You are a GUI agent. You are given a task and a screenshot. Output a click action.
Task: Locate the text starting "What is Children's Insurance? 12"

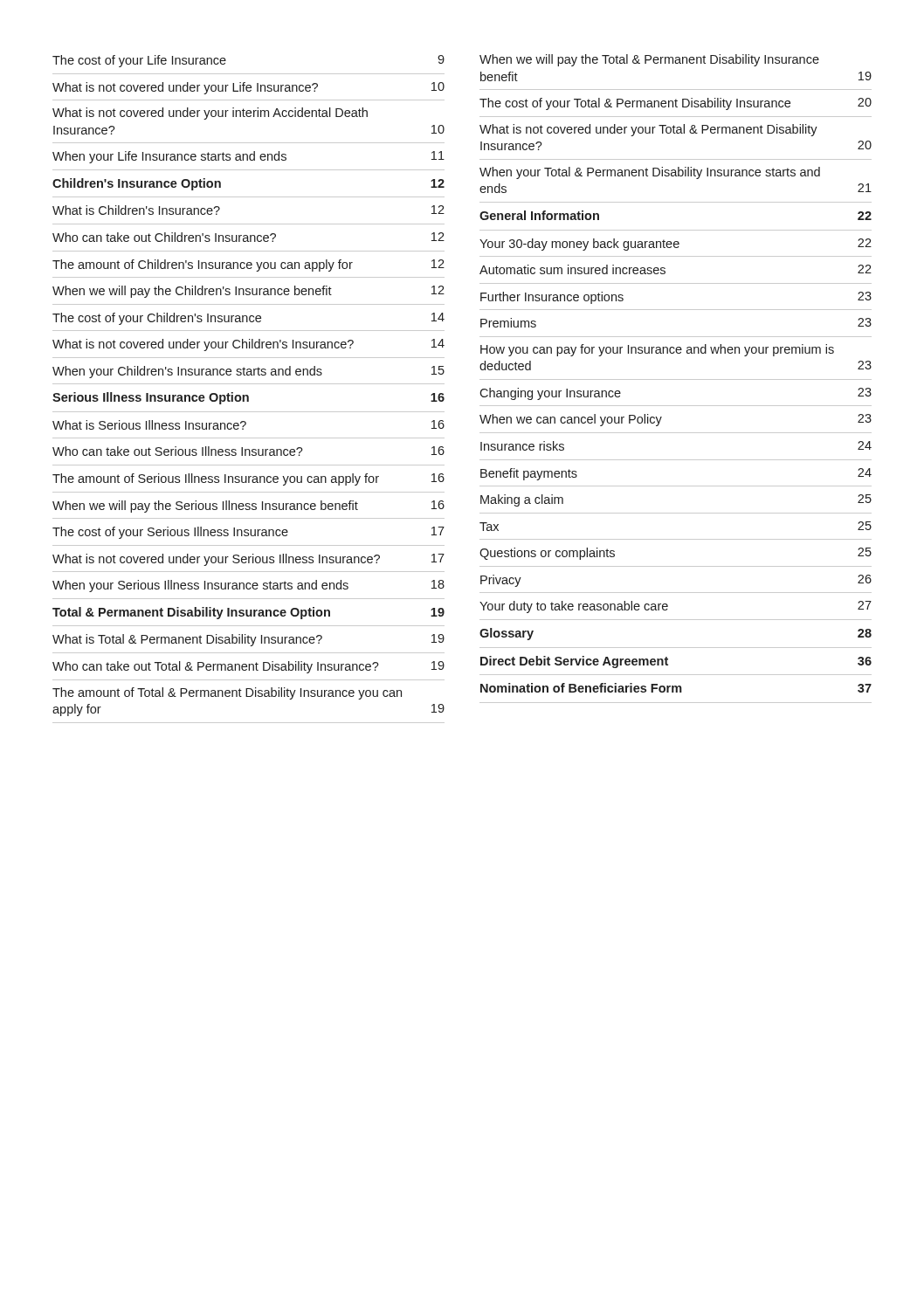pos(135,211)
